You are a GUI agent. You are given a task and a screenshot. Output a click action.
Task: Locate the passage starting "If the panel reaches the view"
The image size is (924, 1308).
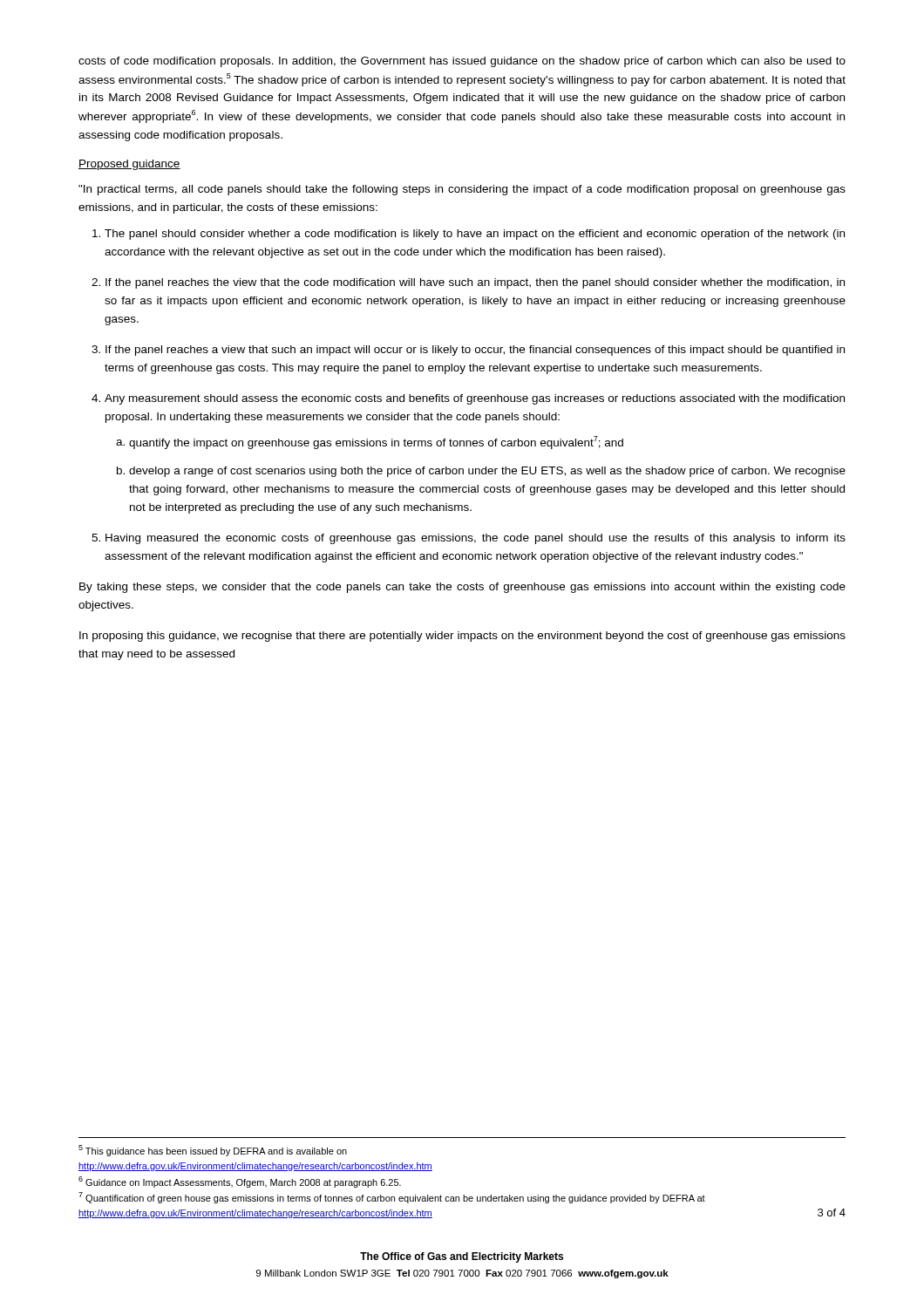pos(475,301)
